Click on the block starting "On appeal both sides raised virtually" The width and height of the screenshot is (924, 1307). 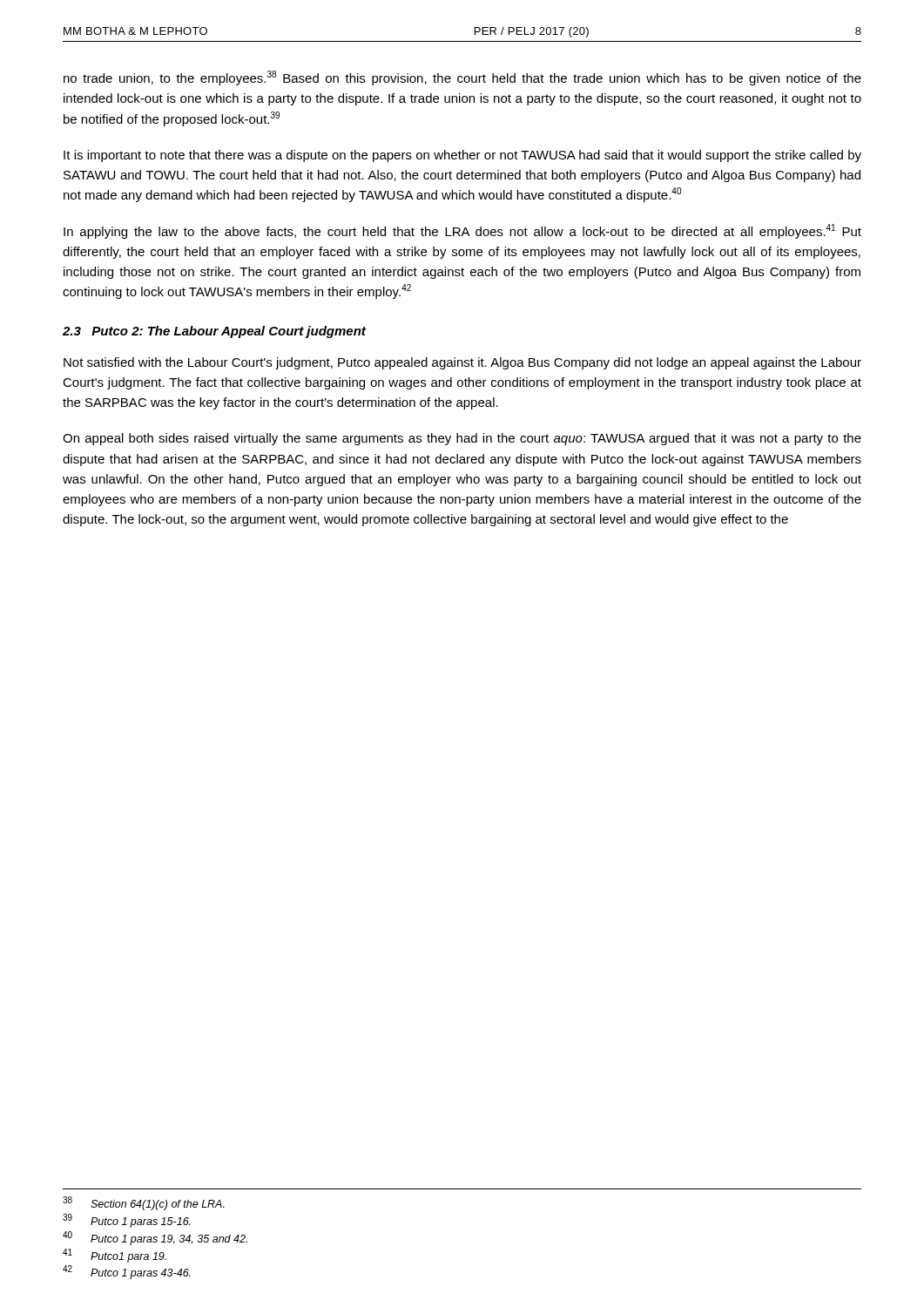pyautogui.click(x=462, y=479)
